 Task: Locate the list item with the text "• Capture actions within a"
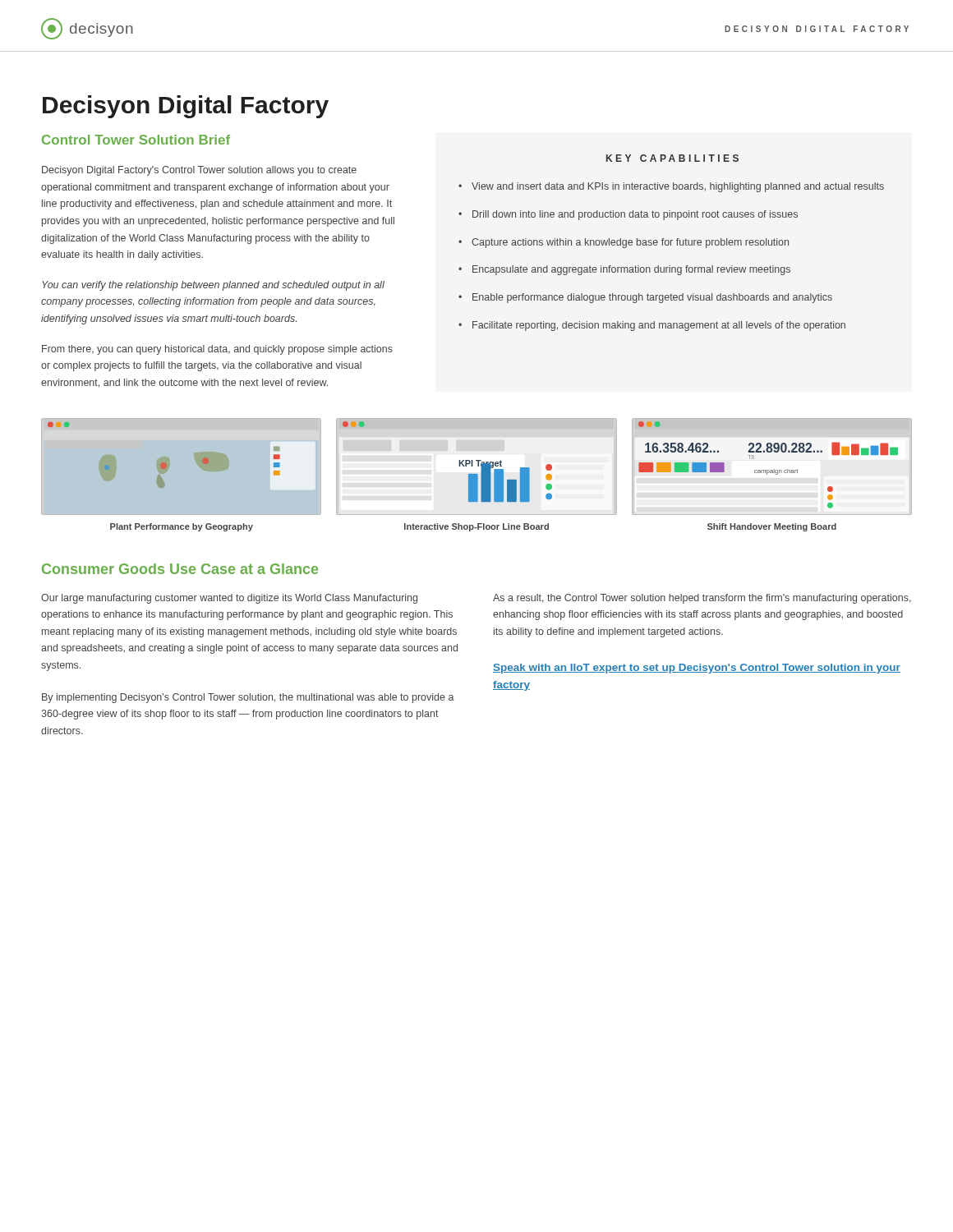click(624, 242)
